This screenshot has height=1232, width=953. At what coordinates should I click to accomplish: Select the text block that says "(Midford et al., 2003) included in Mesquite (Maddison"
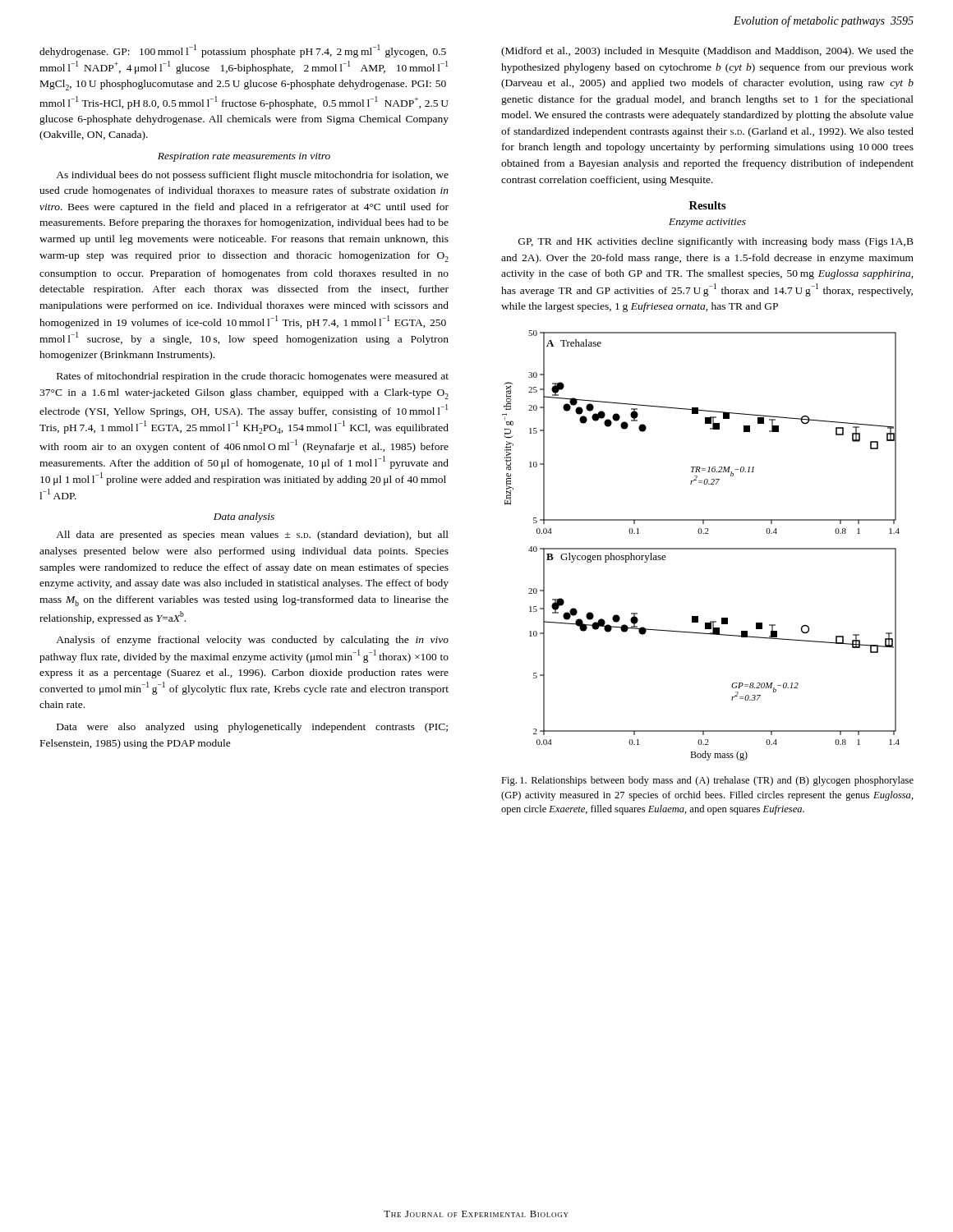click(707, 115)
